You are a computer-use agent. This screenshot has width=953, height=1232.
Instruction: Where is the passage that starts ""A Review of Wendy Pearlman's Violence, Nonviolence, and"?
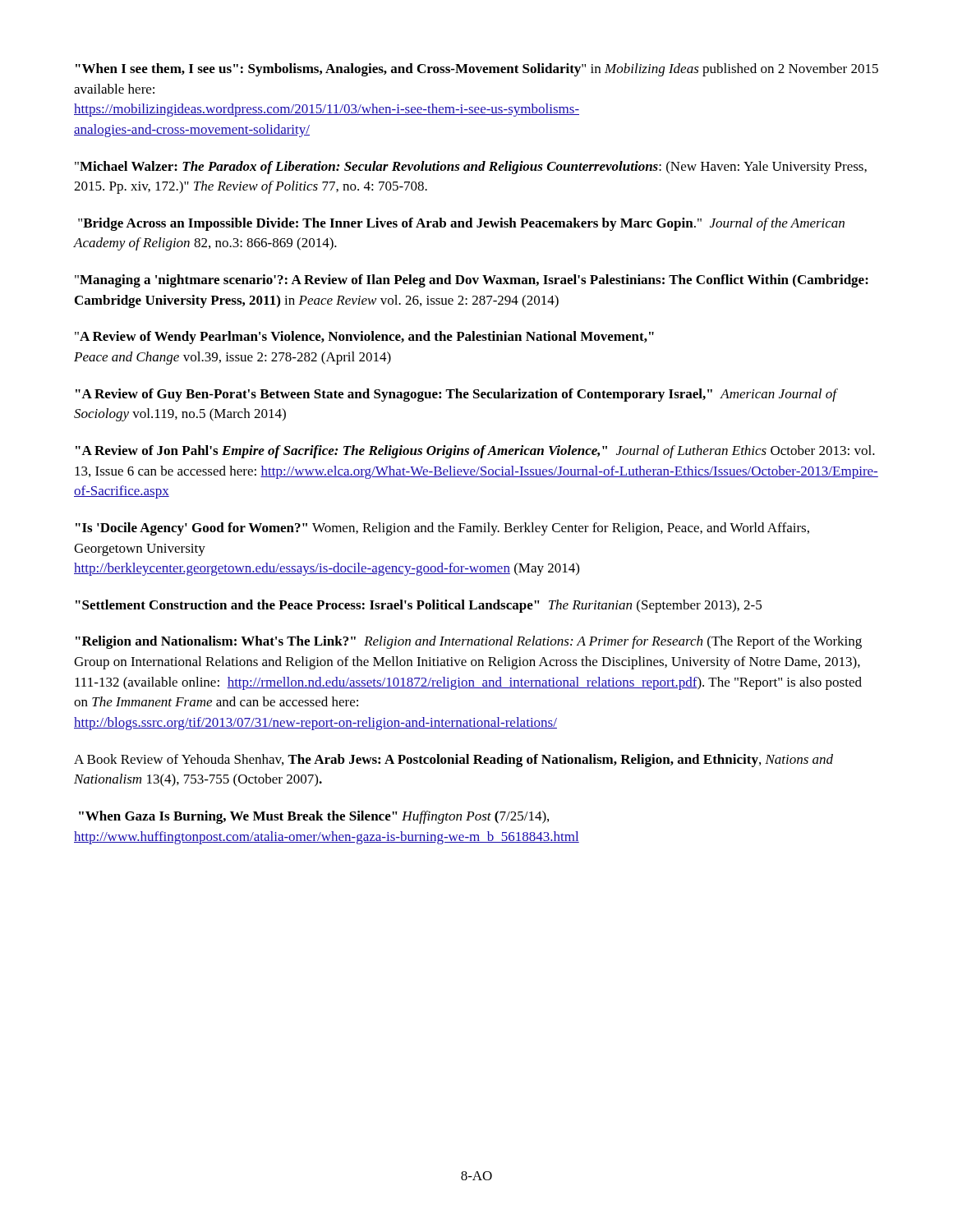(x=365, y=347)
